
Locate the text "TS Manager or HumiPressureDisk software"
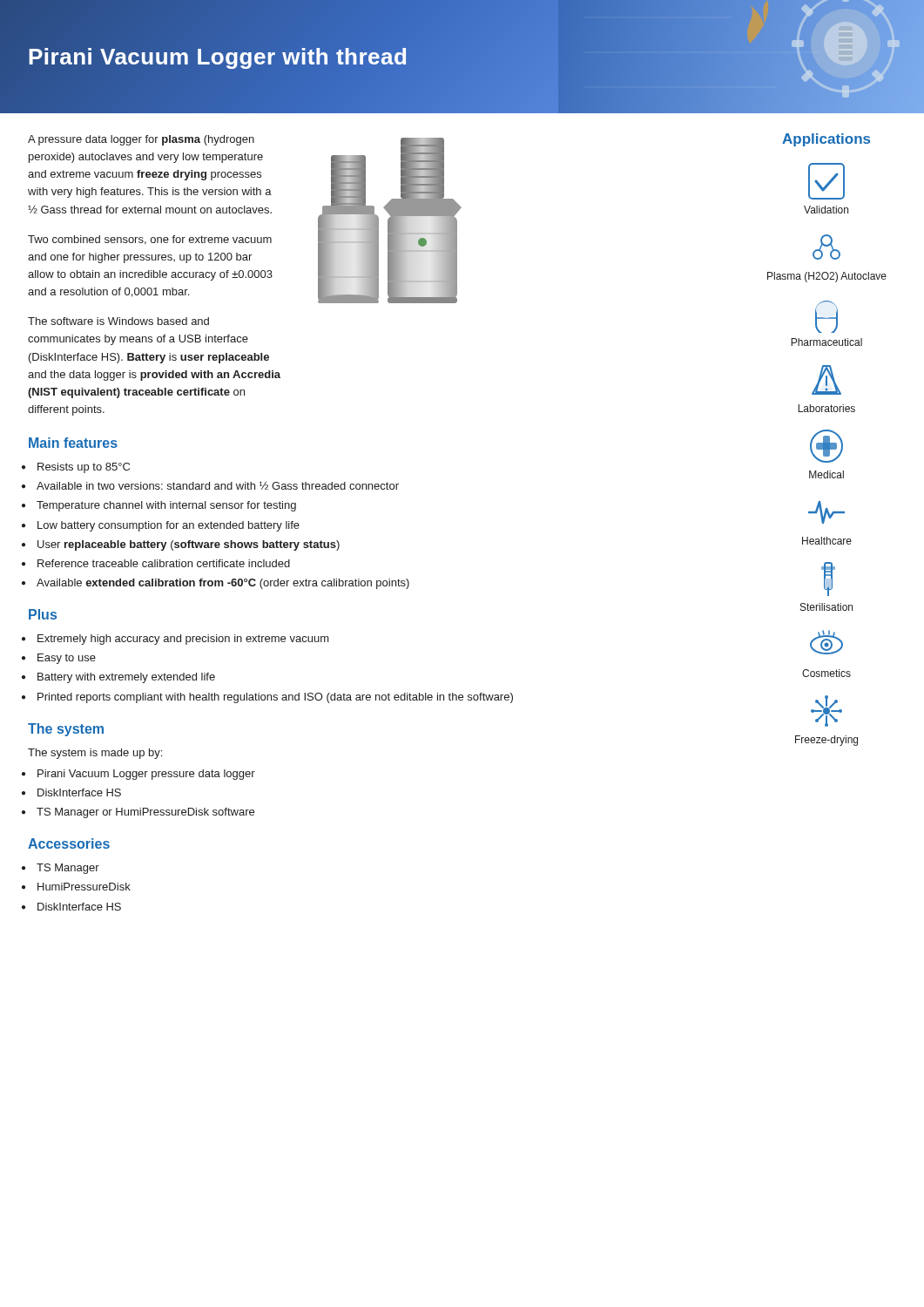click(x=146, y=812)
